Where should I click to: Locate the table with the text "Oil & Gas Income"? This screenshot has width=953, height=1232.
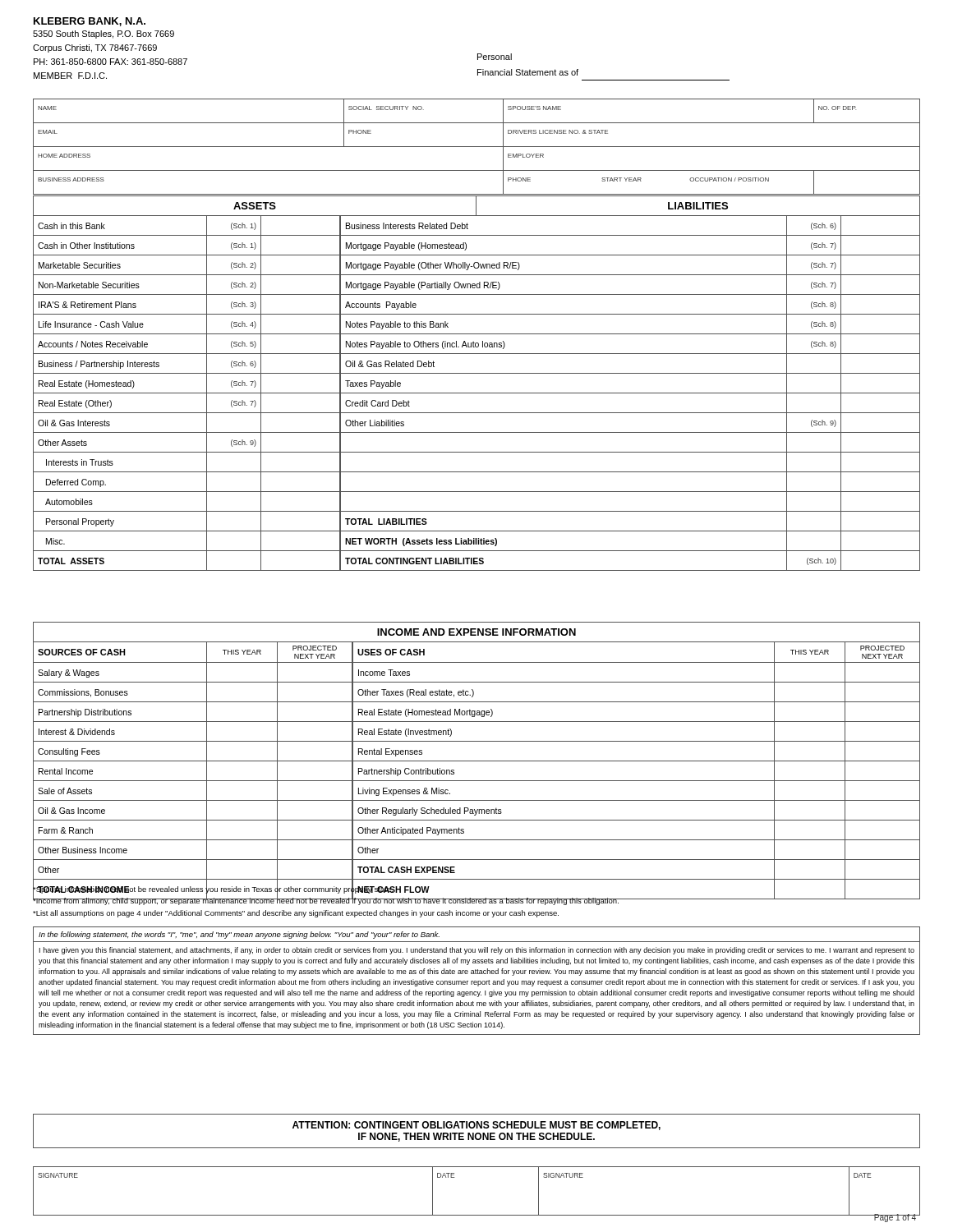coord(476,770)
